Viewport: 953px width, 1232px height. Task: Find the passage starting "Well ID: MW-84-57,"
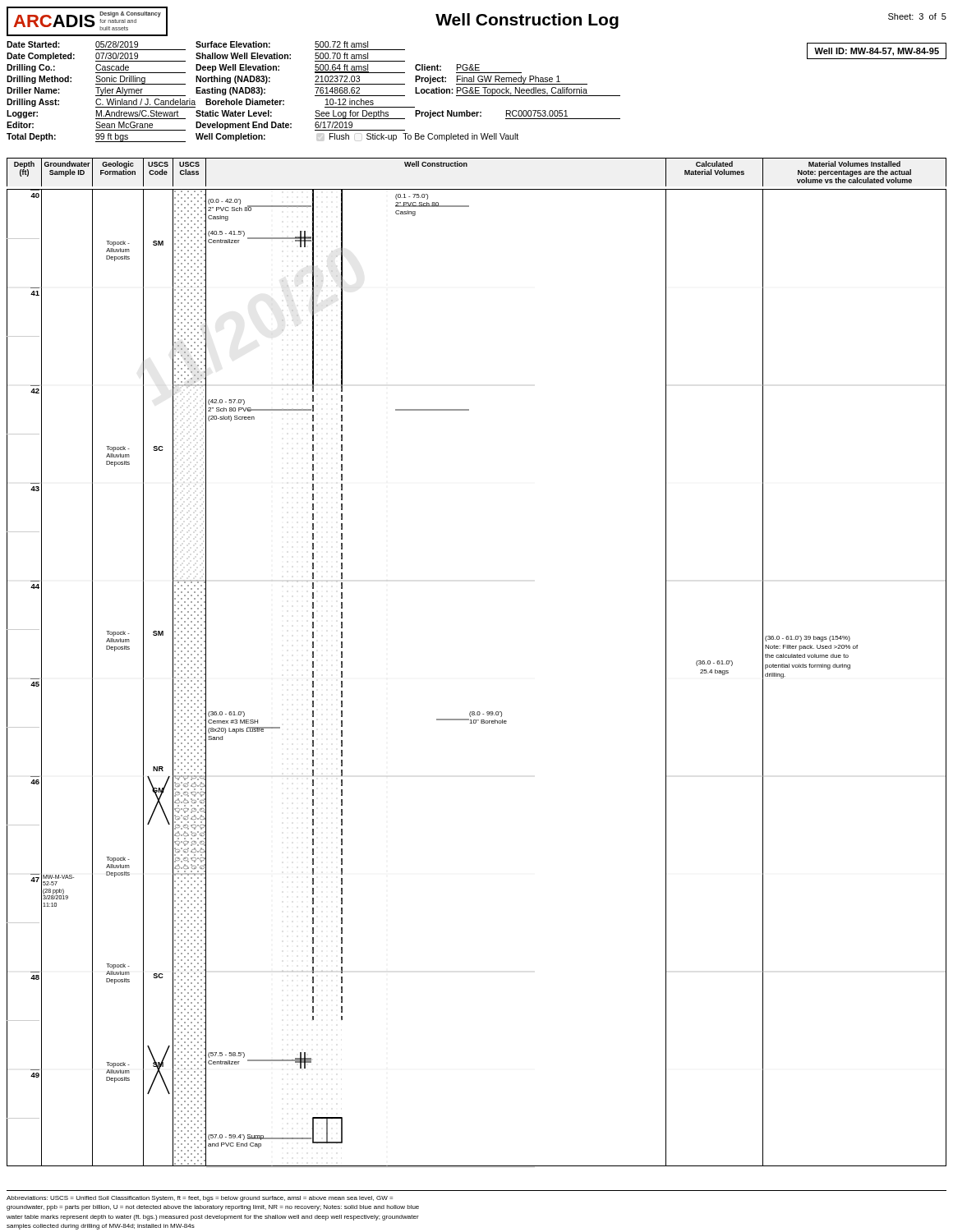pos(877,51)
